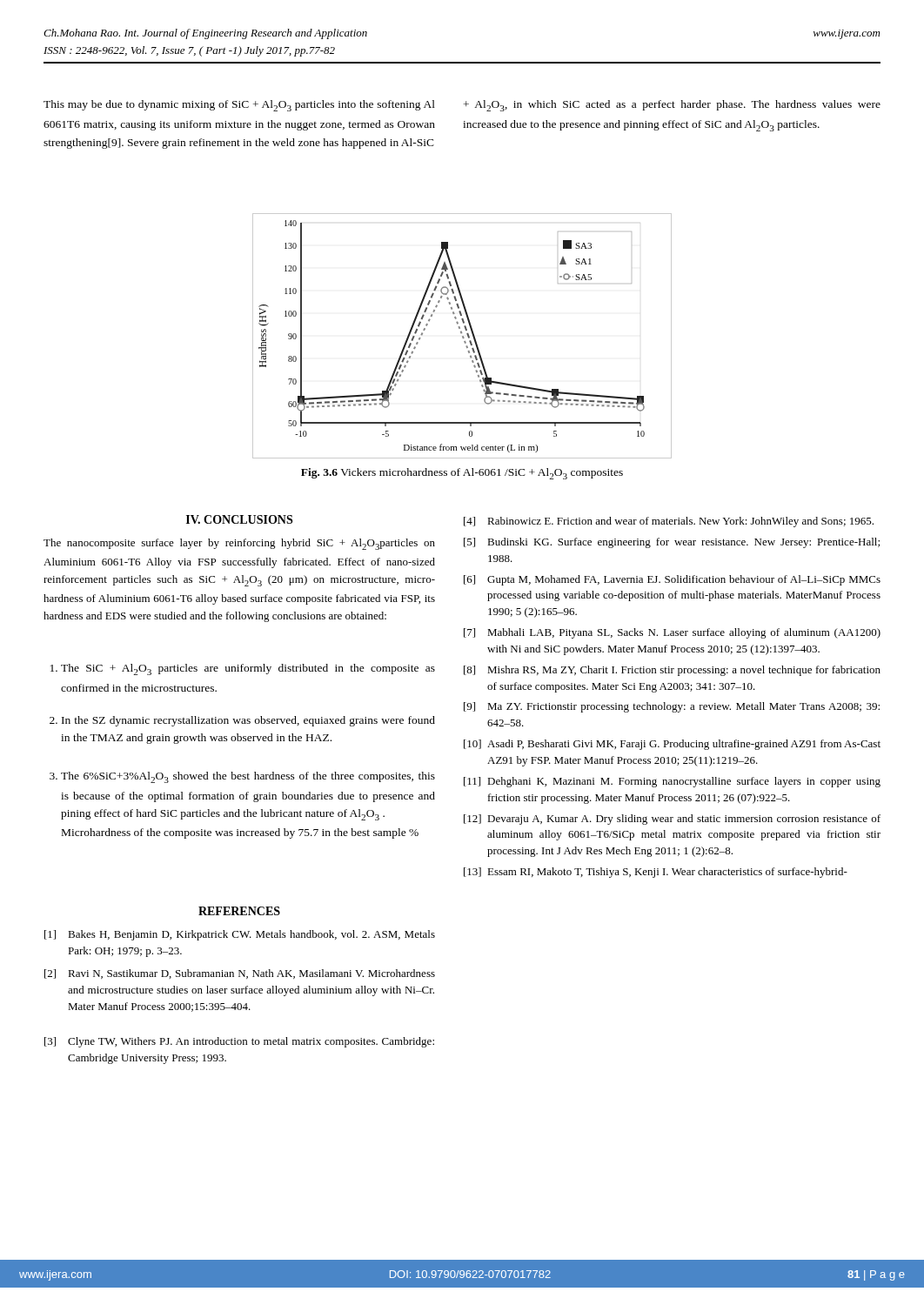Screen dimensions: 1305x924
Task: Select the list item containing "The 6%SiC+3%Al2O3 showed the best hardness"
Action: (239, 805)
